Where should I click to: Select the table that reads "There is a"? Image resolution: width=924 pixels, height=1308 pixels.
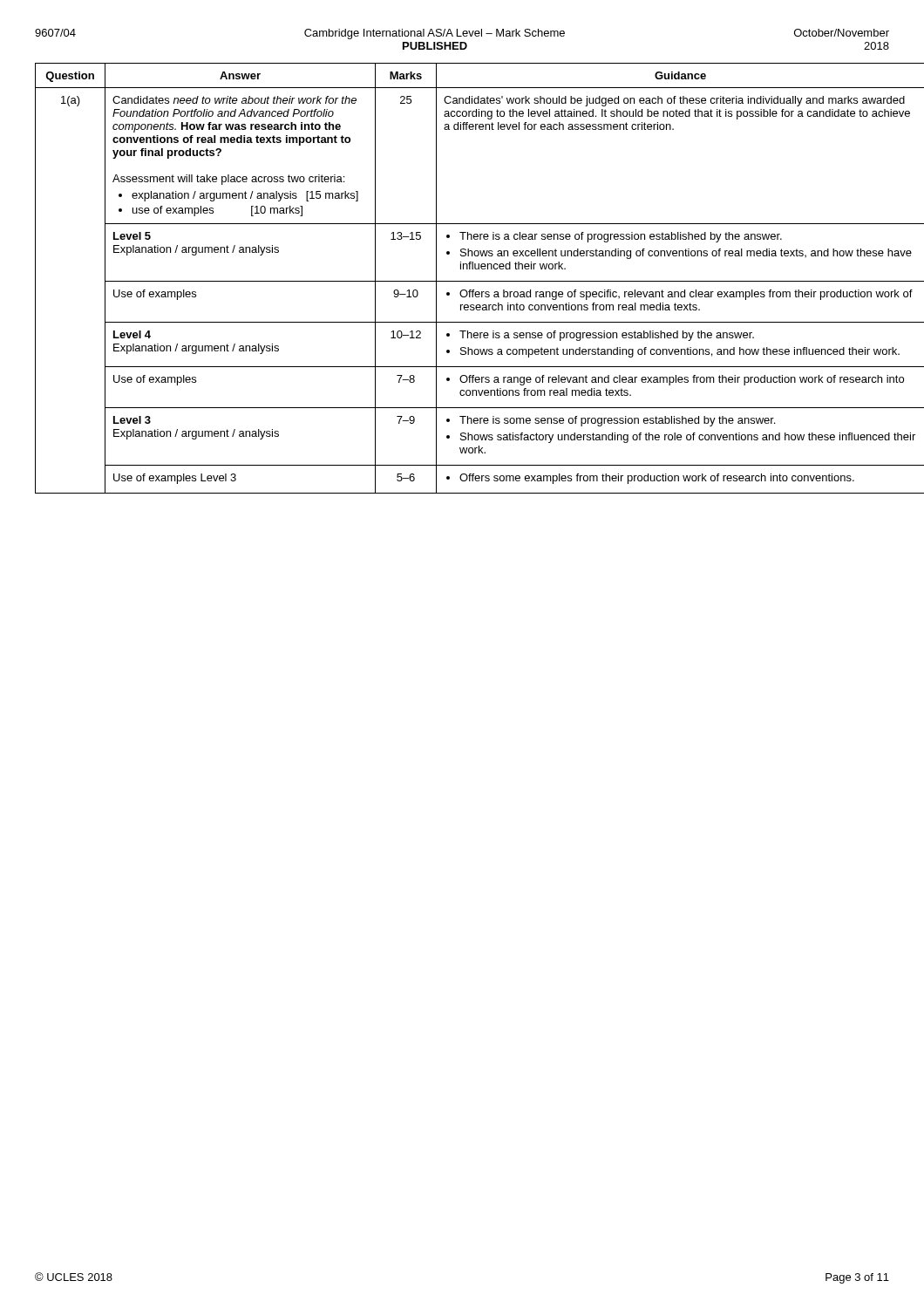[462, 278]
